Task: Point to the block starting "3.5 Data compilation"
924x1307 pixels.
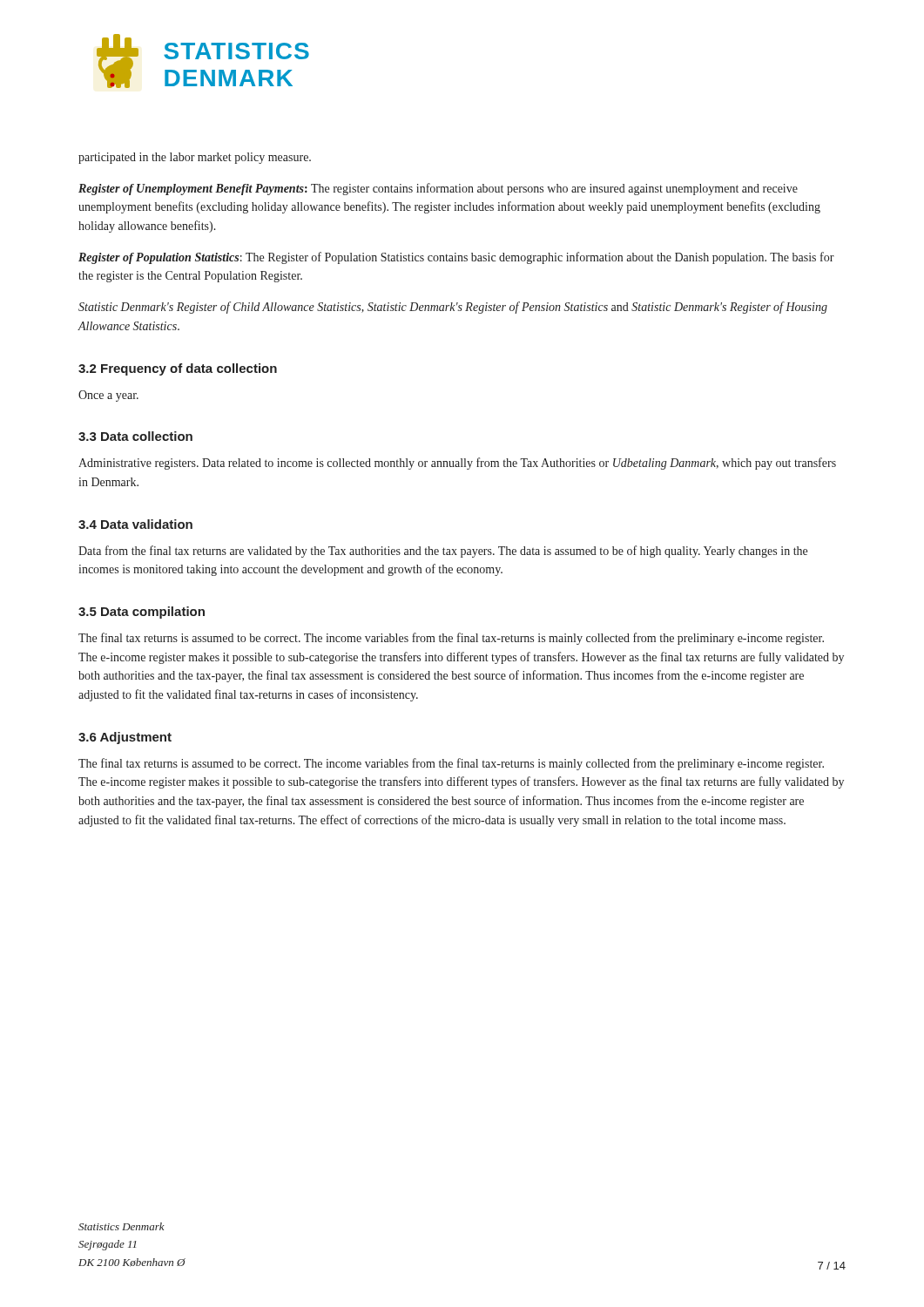Action: point(142,611)
